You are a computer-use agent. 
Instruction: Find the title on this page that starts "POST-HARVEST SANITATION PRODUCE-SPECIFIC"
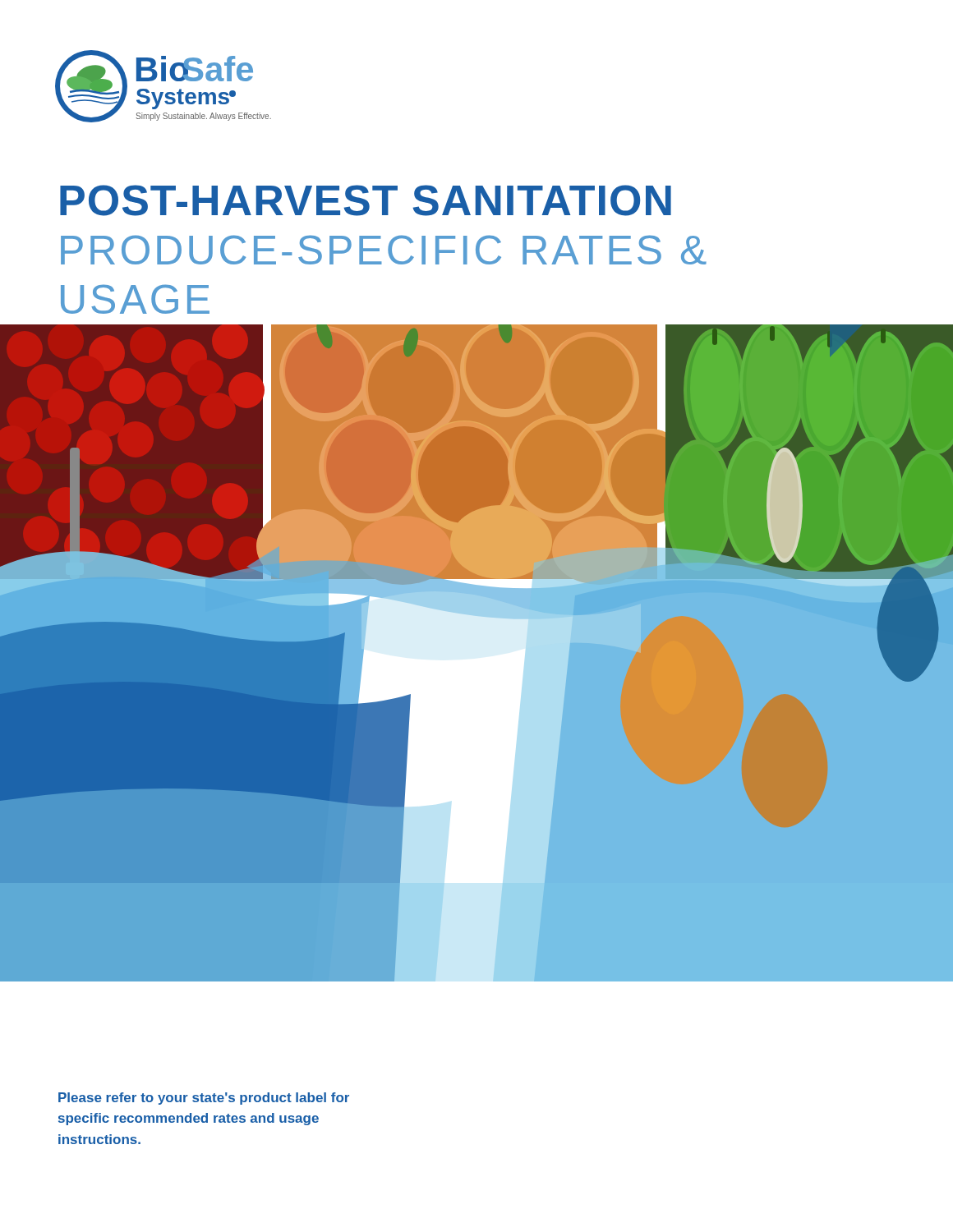pyautogui.click(x=427, y=250)
